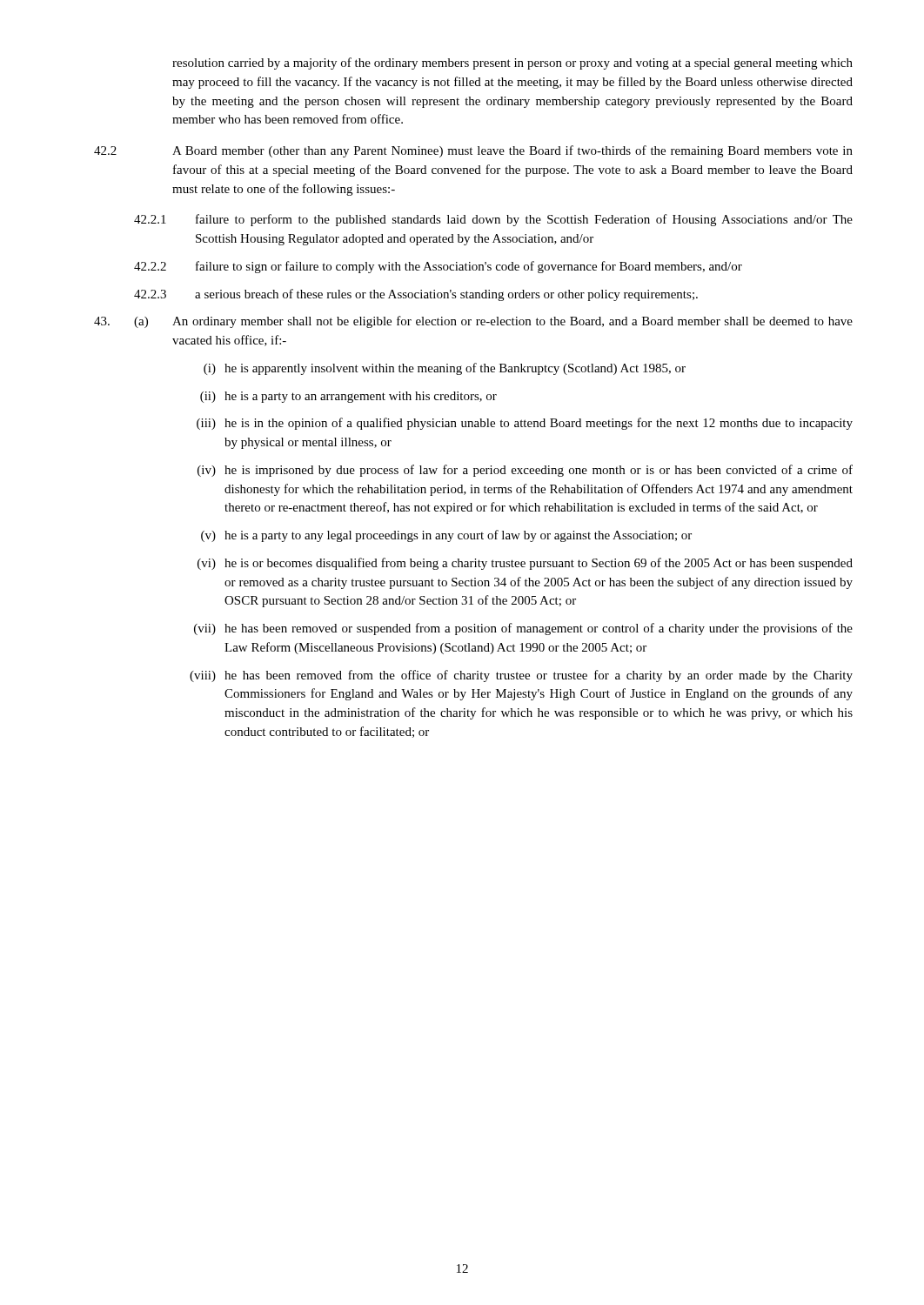Viewport: 924px width, 1305px height.
Task: Navigate to the text block starting "42.2.3 a serious breach of these rules or"
Action: [493, 294]
